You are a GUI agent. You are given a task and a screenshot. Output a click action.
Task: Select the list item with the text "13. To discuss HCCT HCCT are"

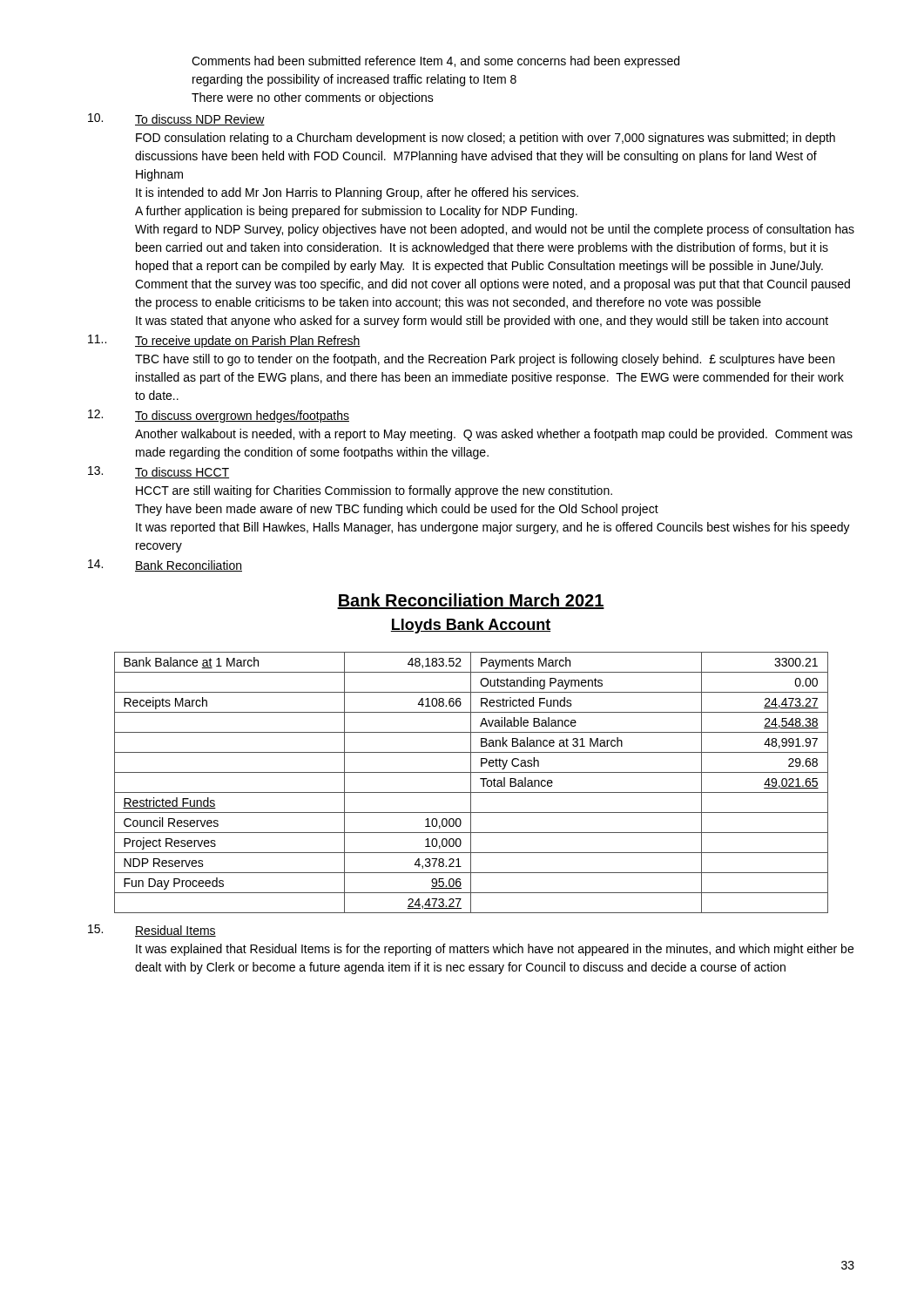471,509
